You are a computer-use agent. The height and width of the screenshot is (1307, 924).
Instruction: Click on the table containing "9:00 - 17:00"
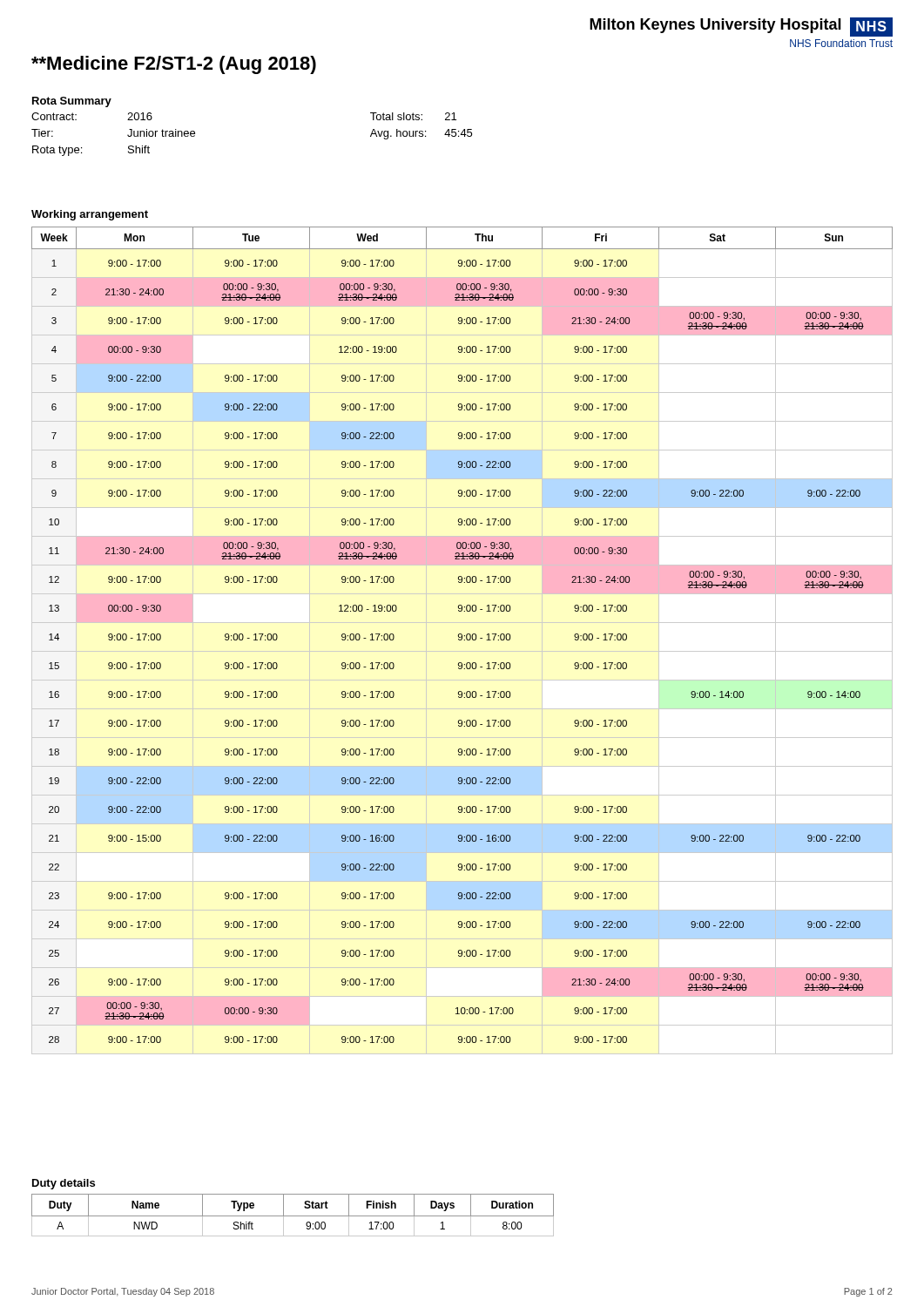click(462, 640)
